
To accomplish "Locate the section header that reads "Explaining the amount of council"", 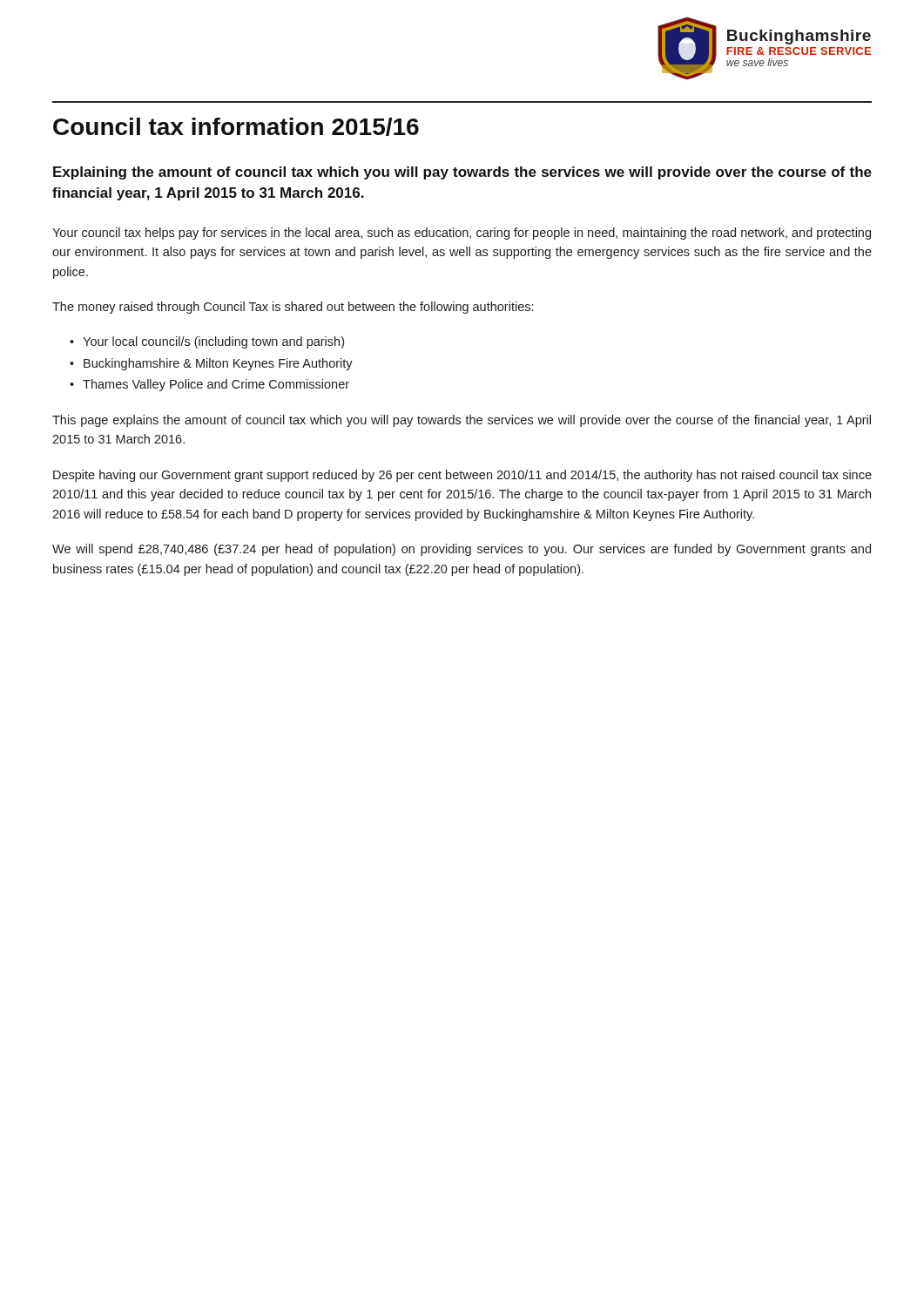I will tap(462, 183).
